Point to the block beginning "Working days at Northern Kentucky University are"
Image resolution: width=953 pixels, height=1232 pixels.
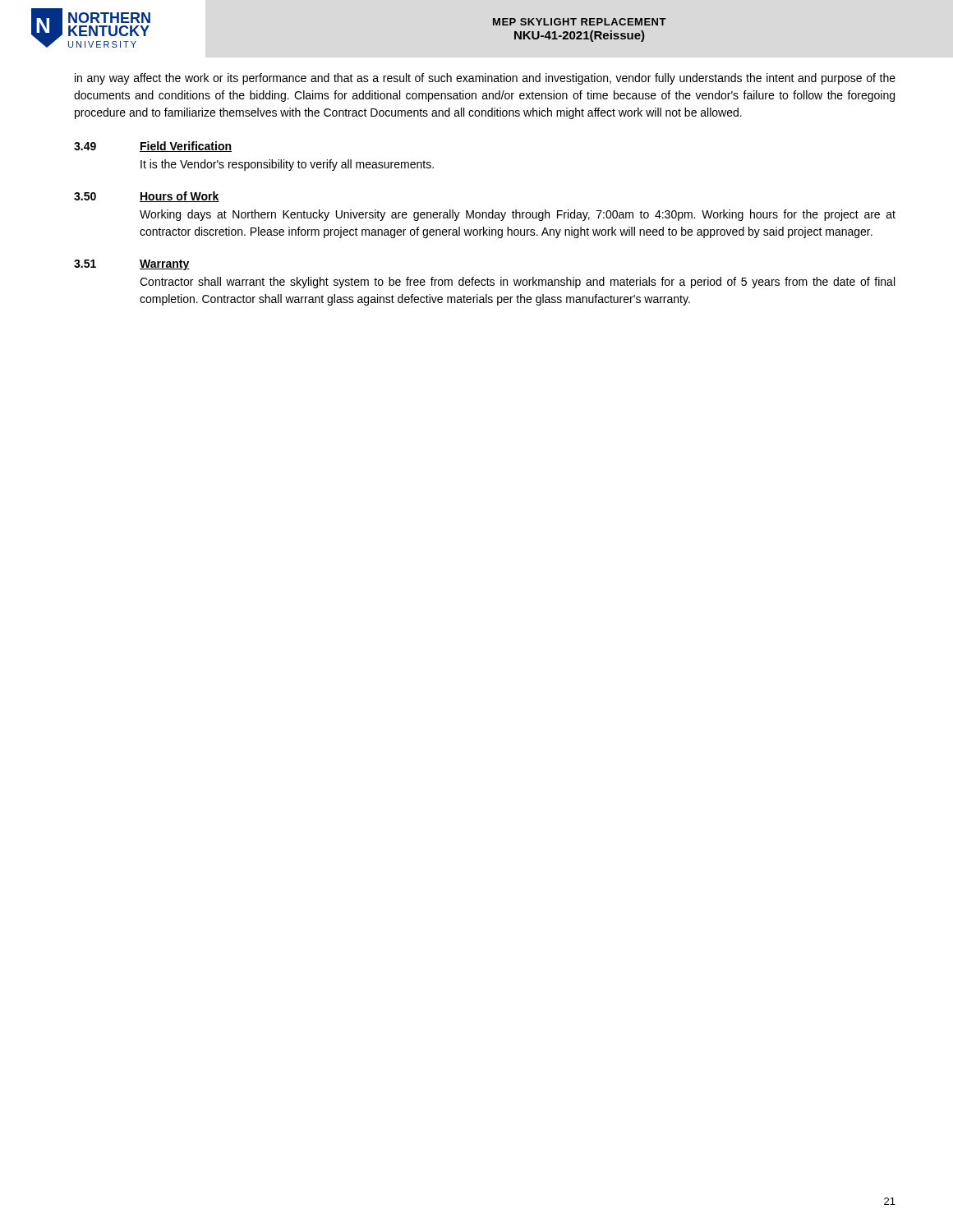[518, 223]
